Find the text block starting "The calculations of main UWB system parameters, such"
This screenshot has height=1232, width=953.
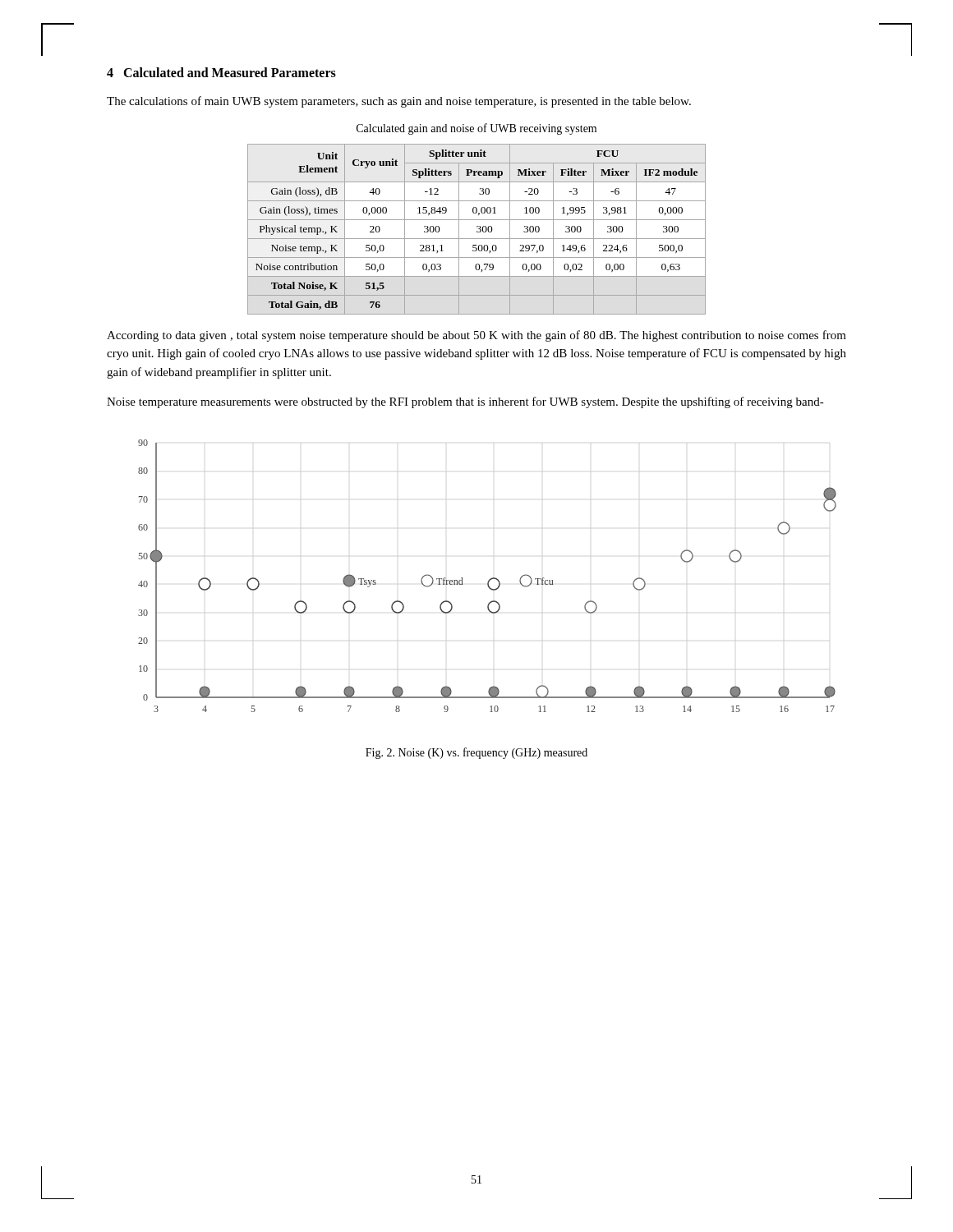(399, 101)
